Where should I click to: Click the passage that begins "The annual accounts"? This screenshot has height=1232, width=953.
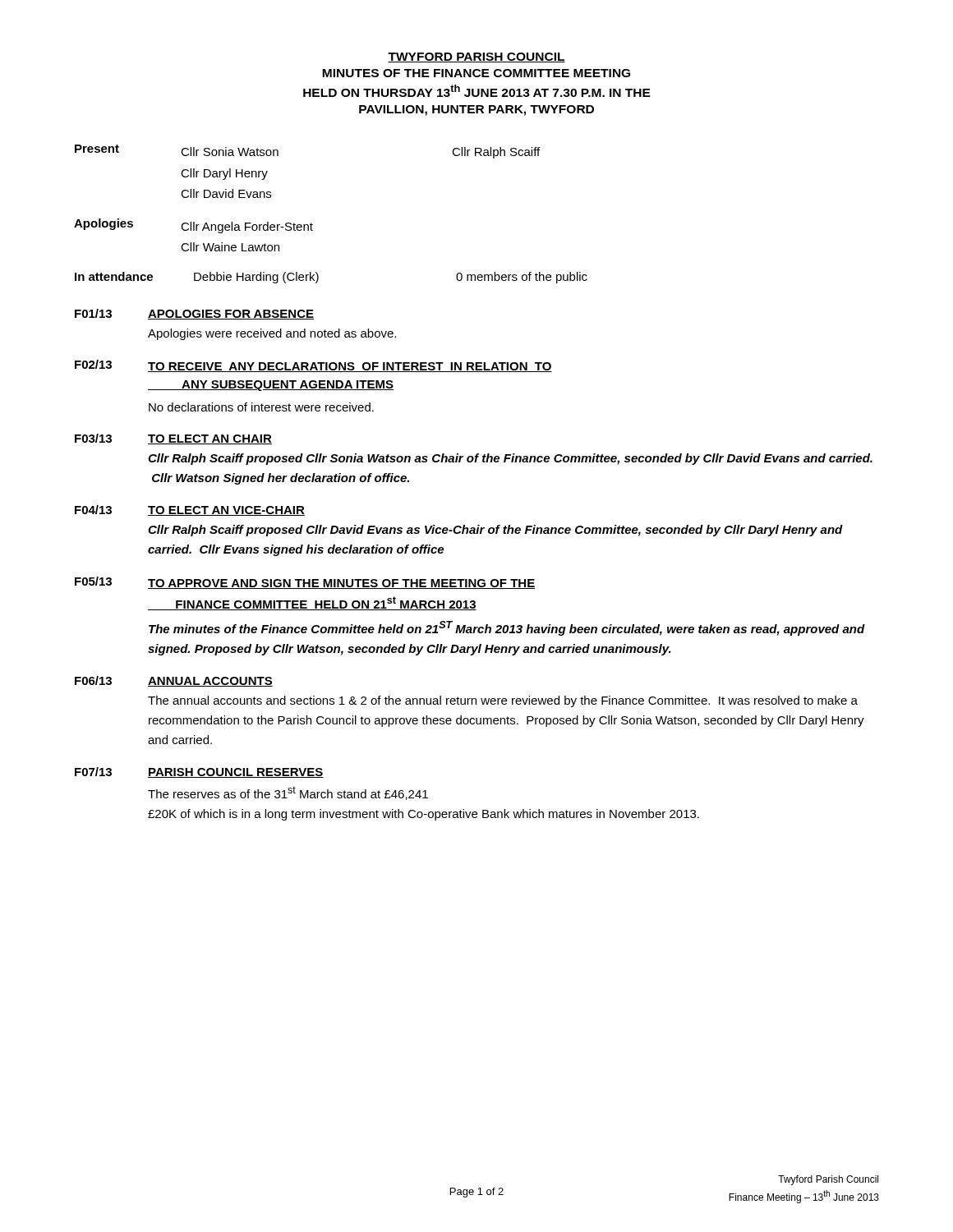[x=506, y=720]
